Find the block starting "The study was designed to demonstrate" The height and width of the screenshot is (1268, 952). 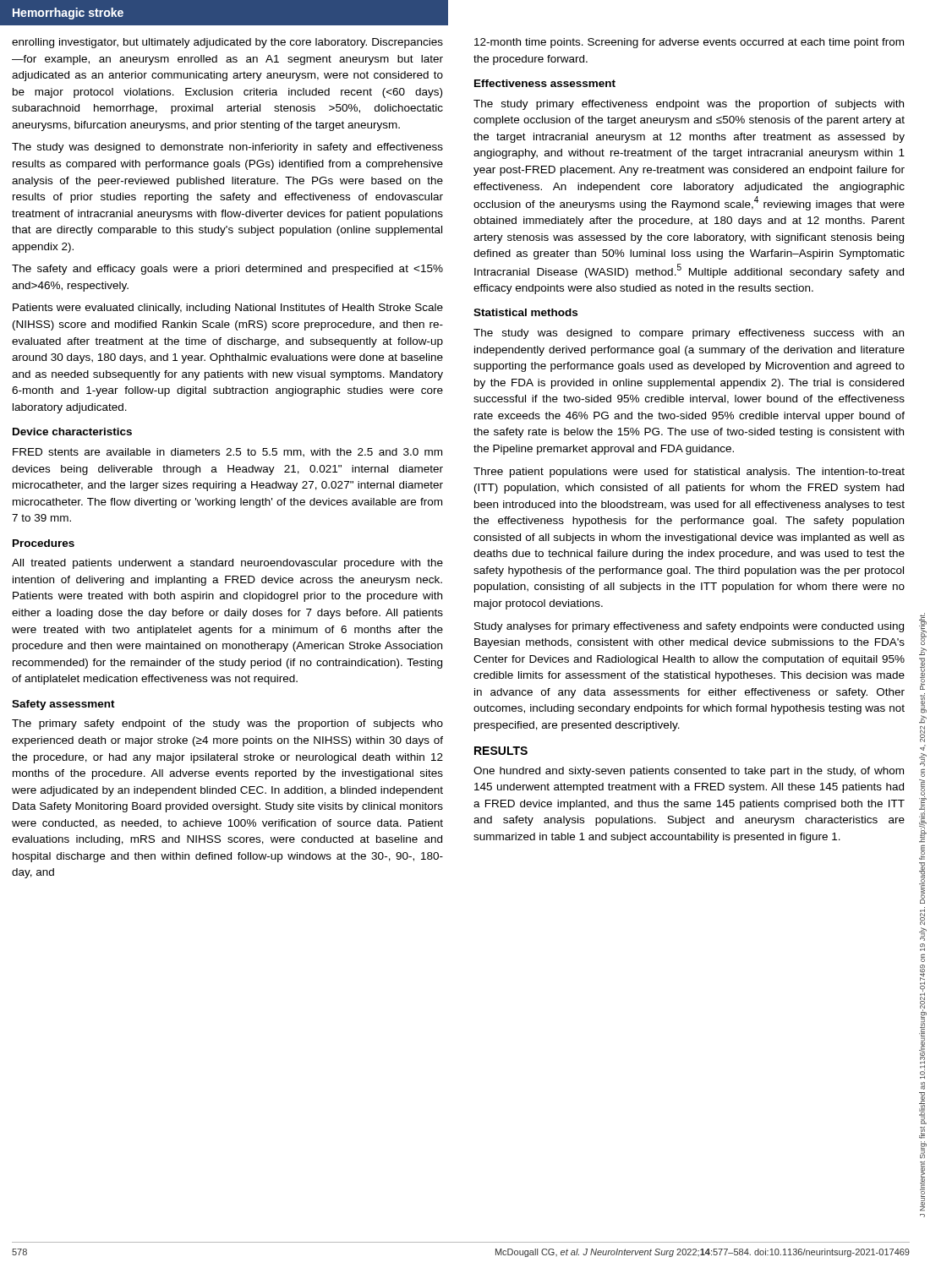pos(227,197)
